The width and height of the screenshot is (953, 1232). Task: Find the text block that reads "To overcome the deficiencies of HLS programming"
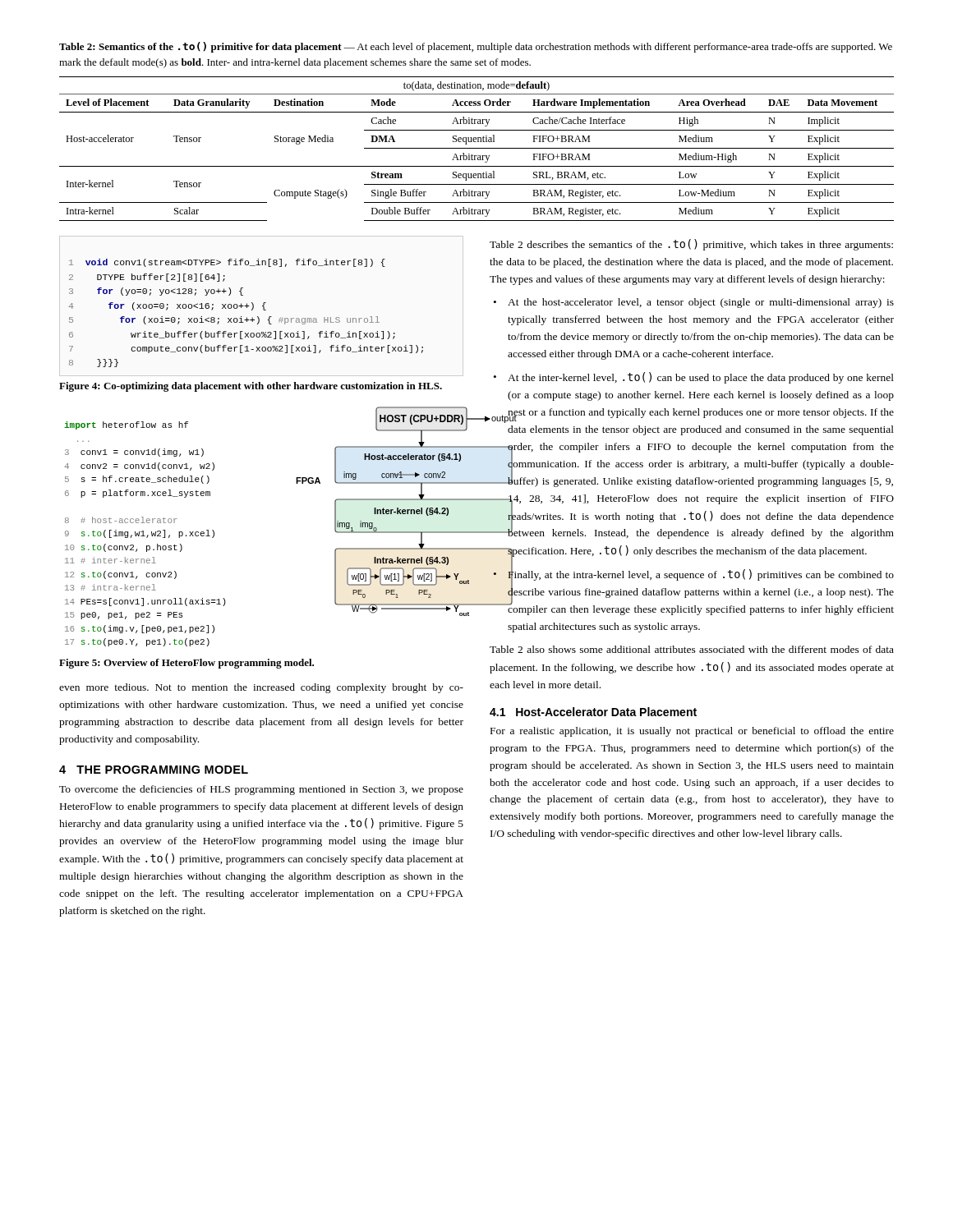pyautogui.click(x=261, y=850)
